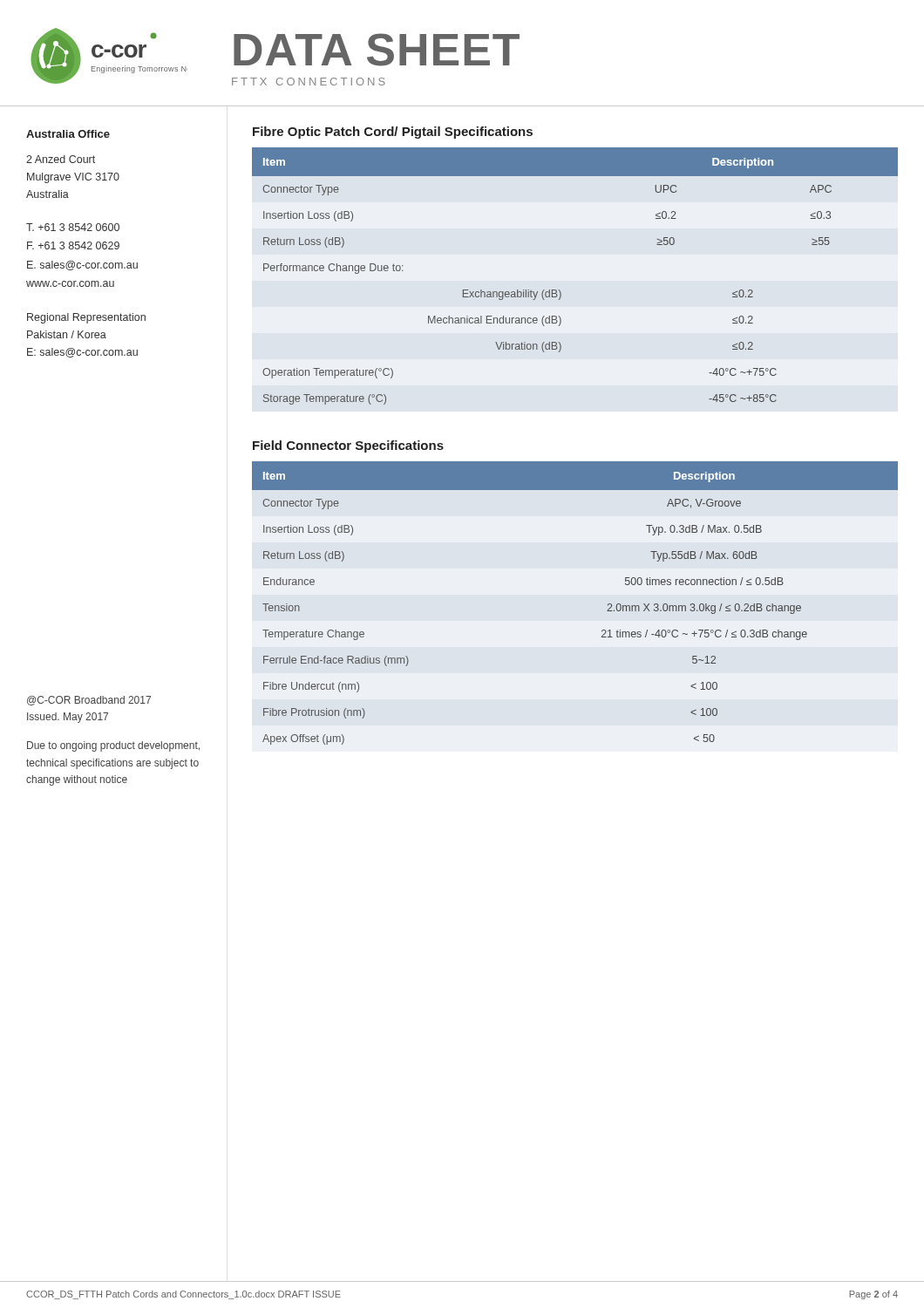Locate the section header that says "Australia Office"
This screenshot has width=924, height=1308.
tap(68, 134)
